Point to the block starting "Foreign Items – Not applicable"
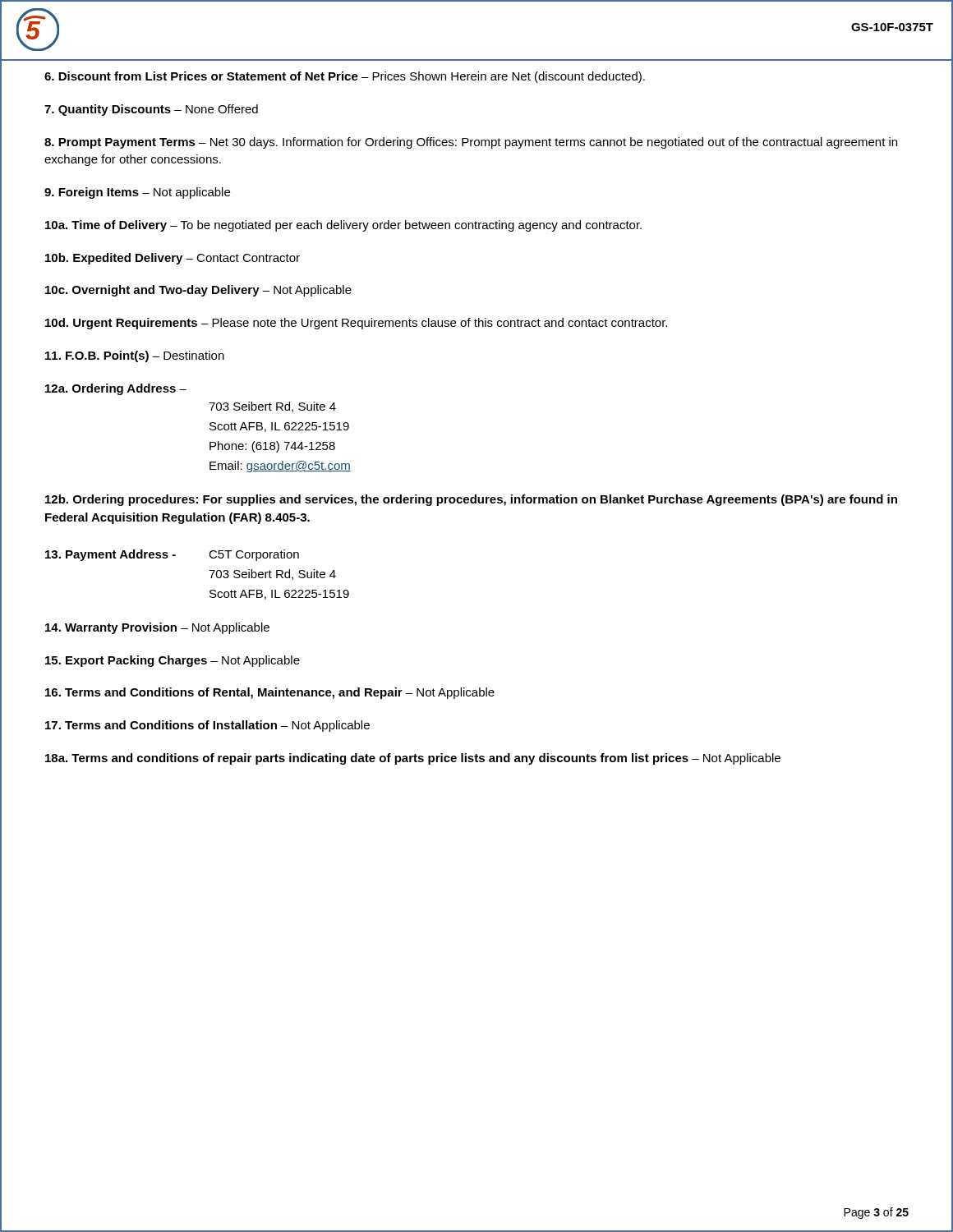This screenshot has height=1232, width=953. pyautogui.click(x=138, y=192)
